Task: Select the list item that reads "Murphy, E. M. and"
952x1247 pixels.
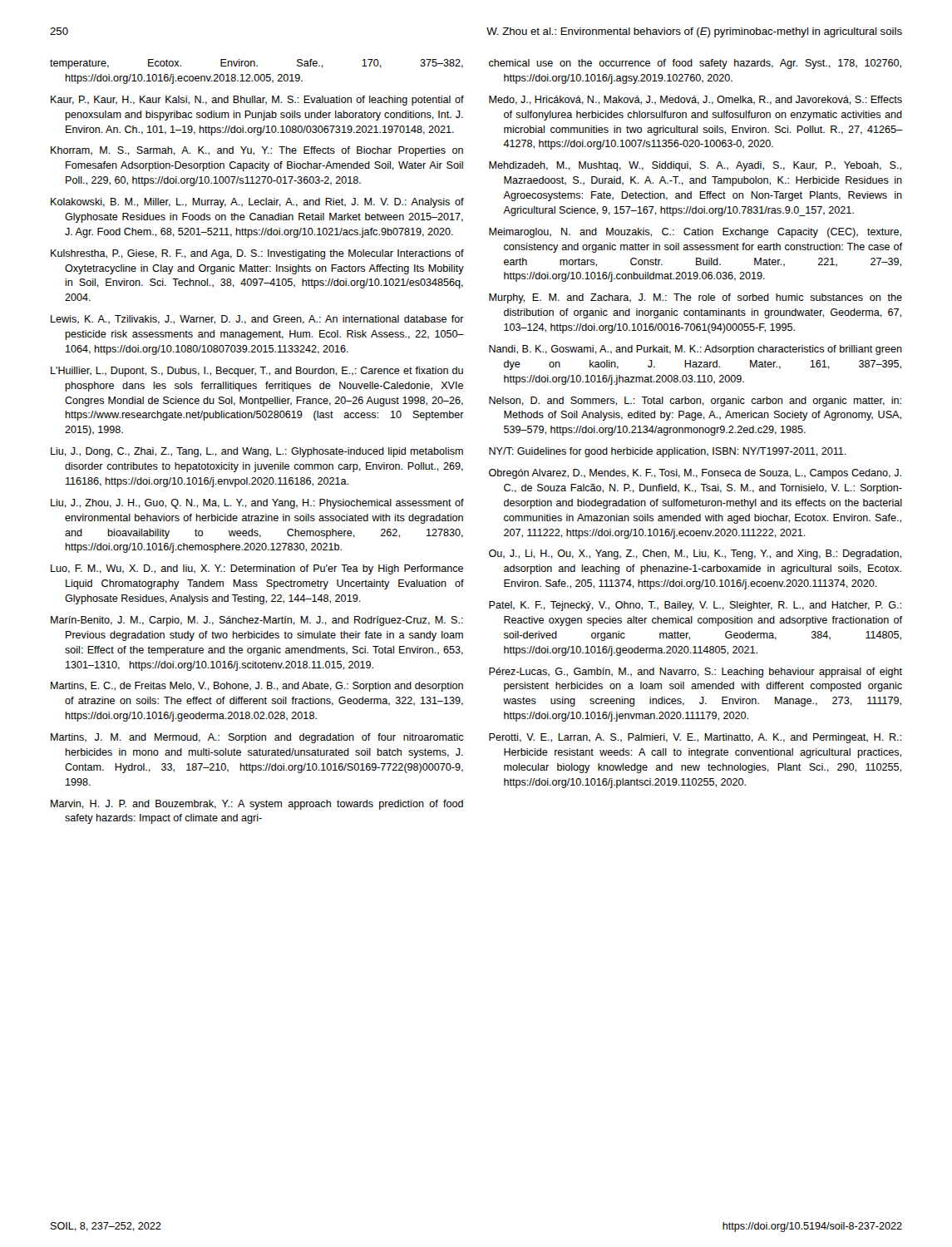Action: point(695,313)
